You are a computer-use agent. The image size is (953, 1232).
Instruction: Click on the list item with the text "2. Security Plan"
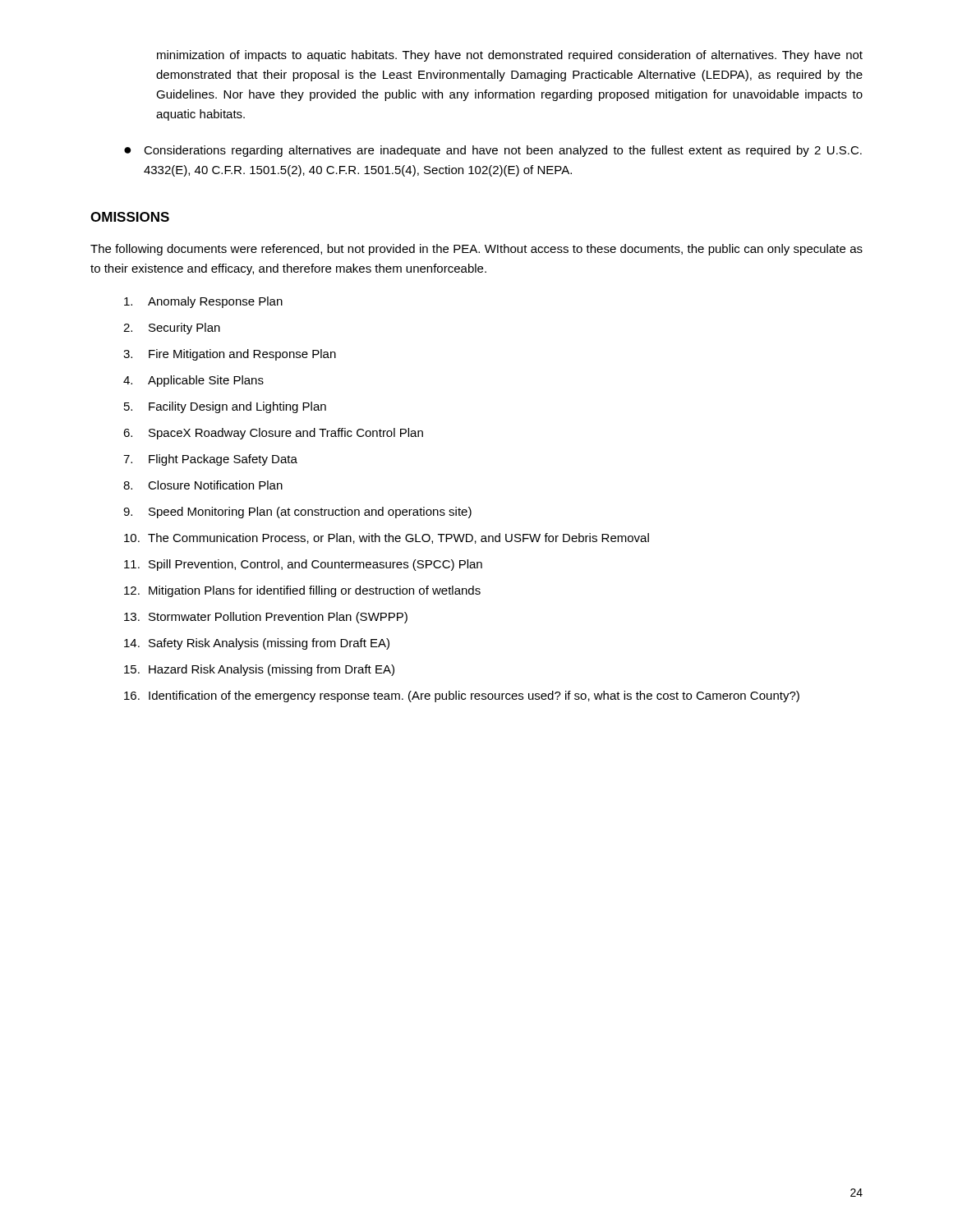[x=172, y=329]
